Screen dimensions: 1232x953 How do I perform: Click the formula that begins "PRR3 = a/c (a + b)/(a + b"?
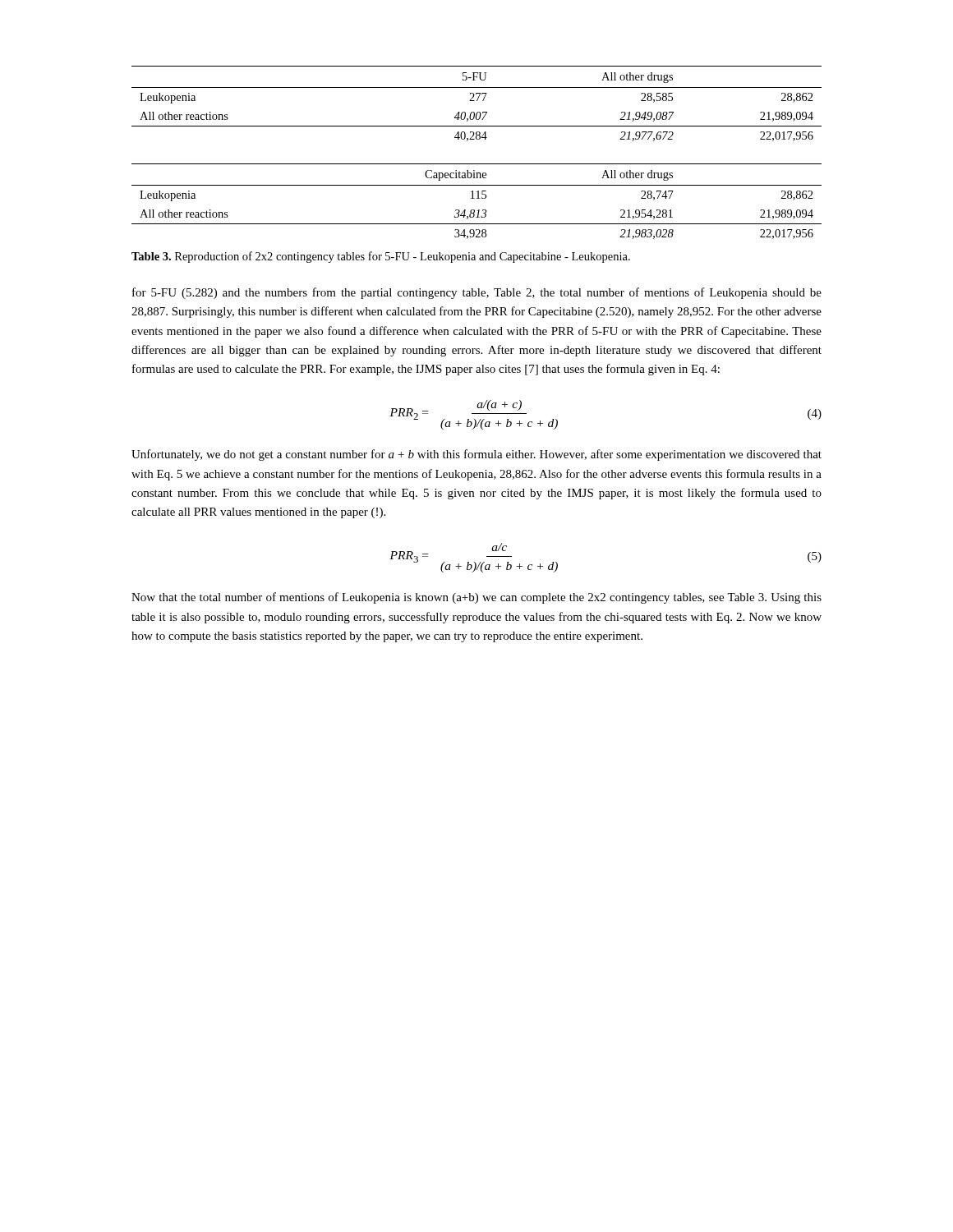(489, 556)
